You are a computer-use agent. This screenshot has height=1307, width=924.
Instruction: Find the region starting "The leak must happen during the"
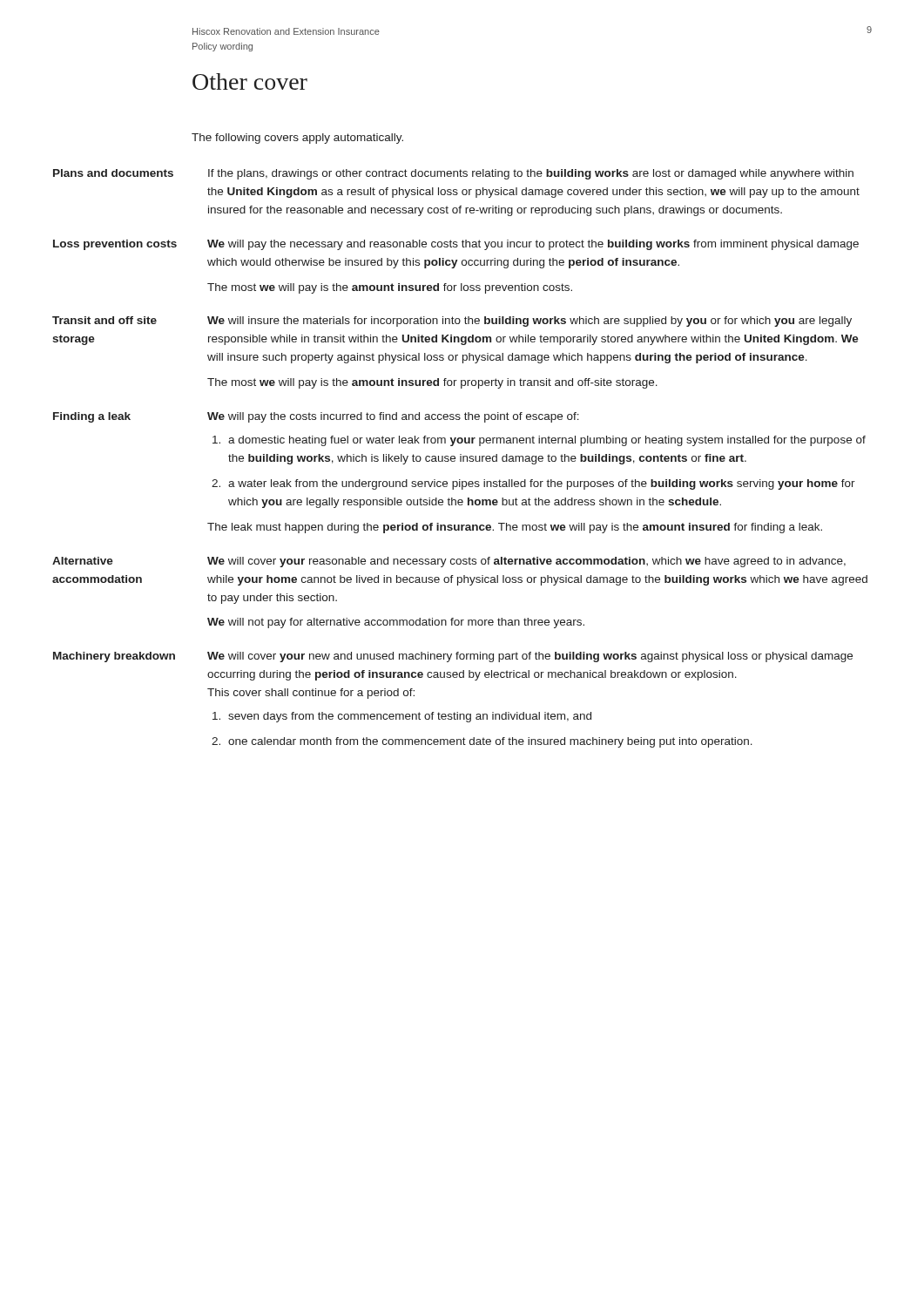coord(539,527)
